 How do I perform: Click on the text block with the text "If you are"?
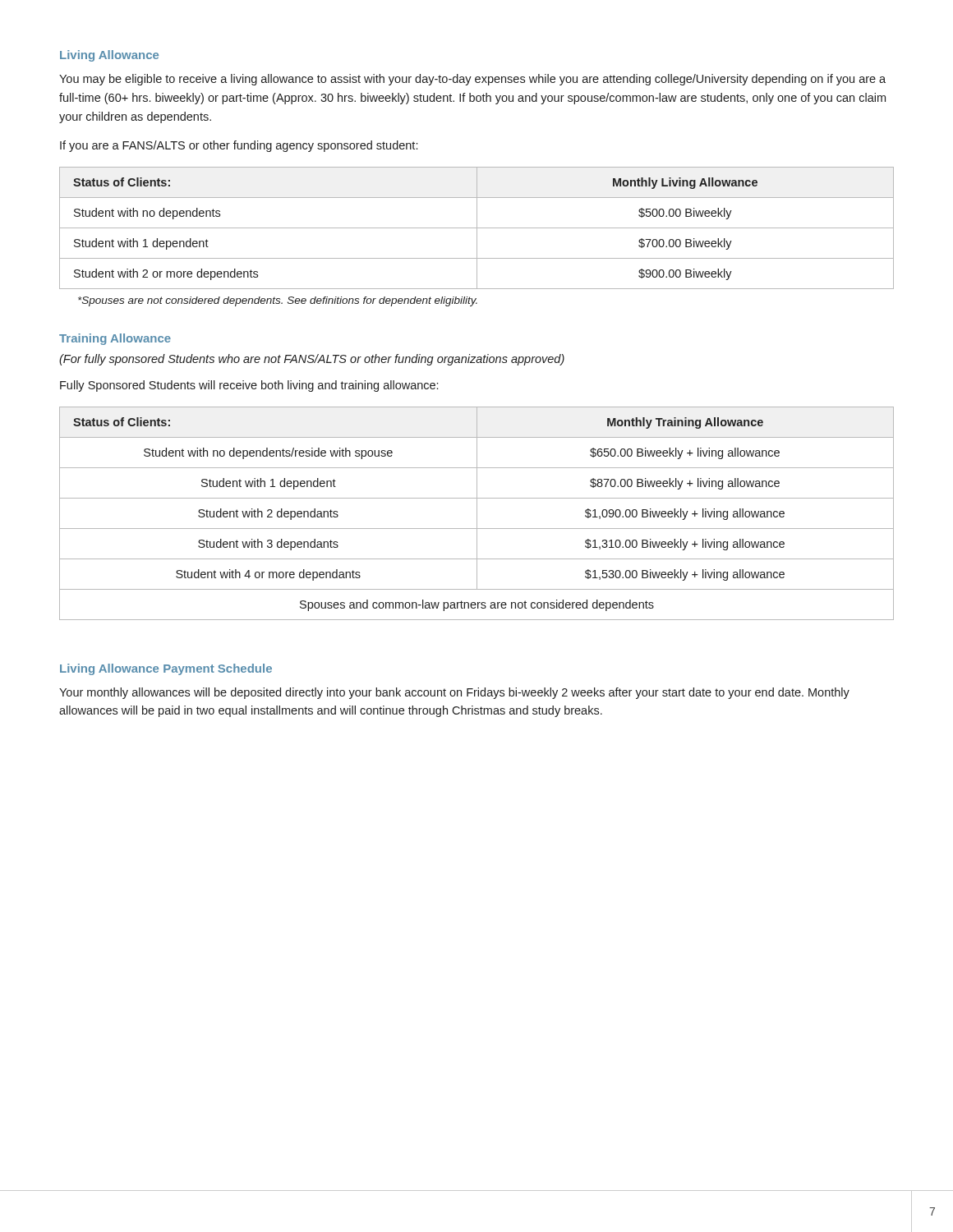tap(239, 146)
